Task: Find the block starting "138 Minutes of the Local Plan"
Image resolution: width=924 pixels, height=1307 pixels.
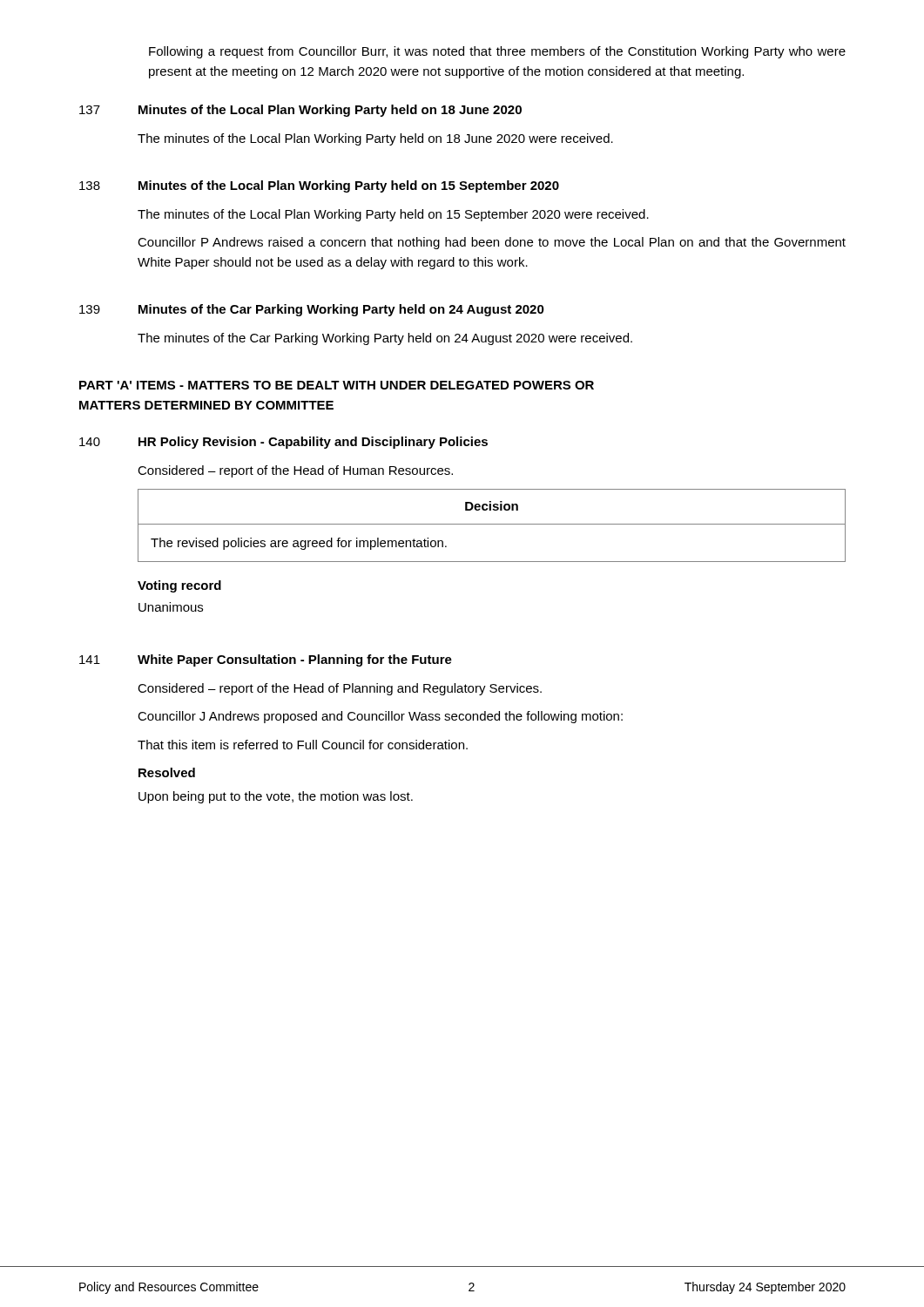Action: [x=462, y=228]
